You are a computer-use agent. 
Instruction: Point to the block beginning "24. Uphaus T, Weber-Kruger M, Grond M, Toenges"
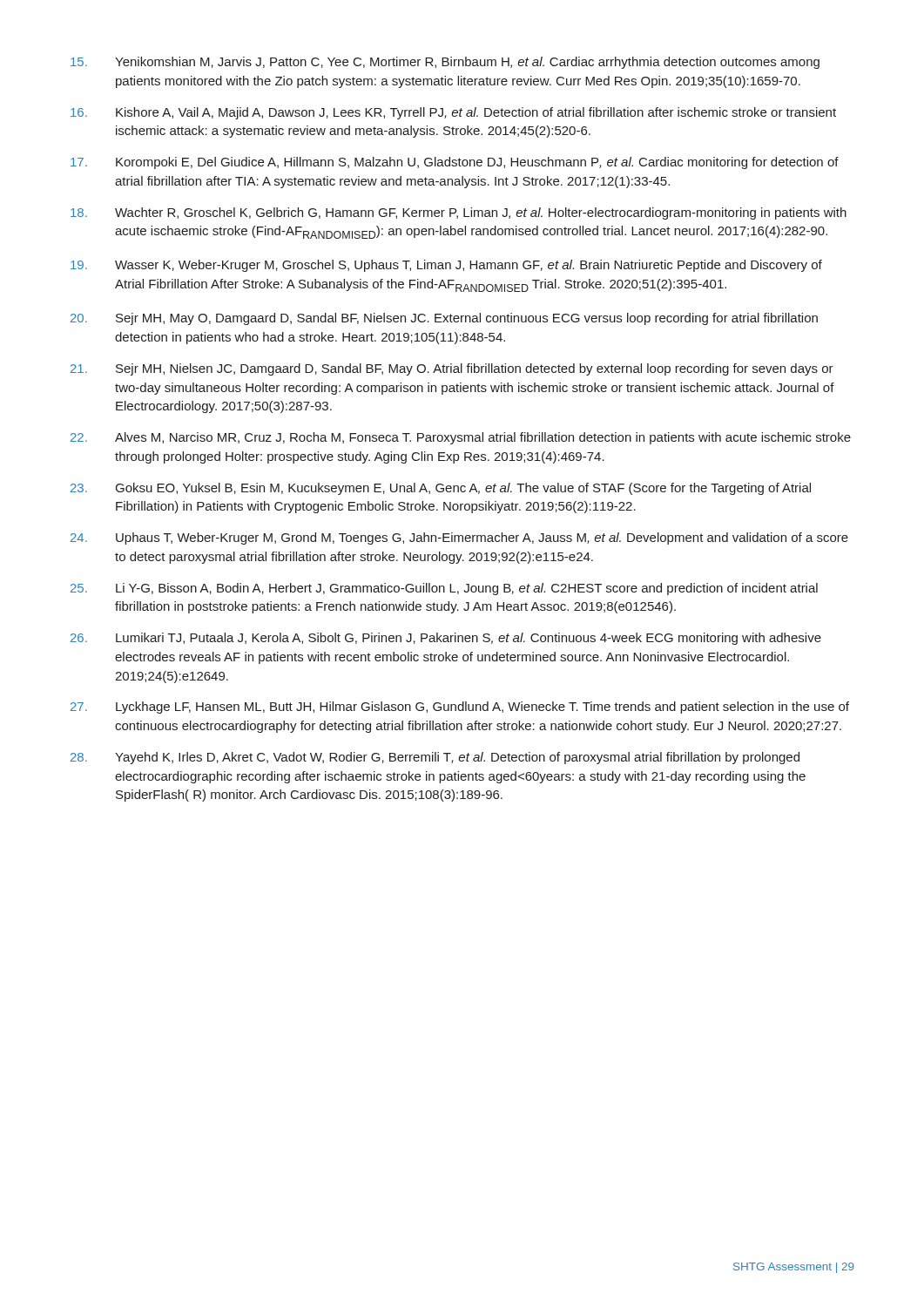tap(462, 547)
